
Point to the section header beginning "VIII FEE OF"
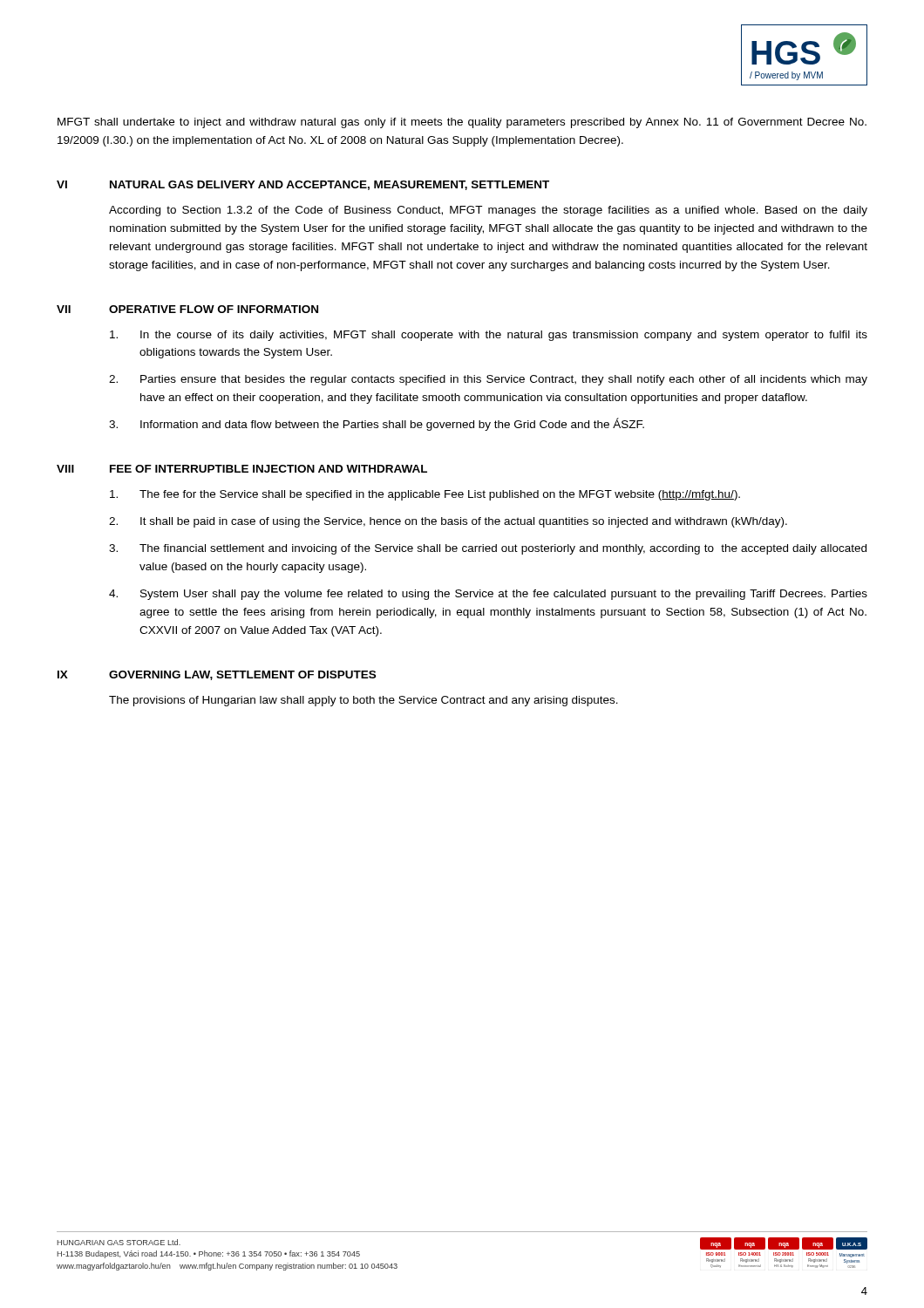coord(242,469)
